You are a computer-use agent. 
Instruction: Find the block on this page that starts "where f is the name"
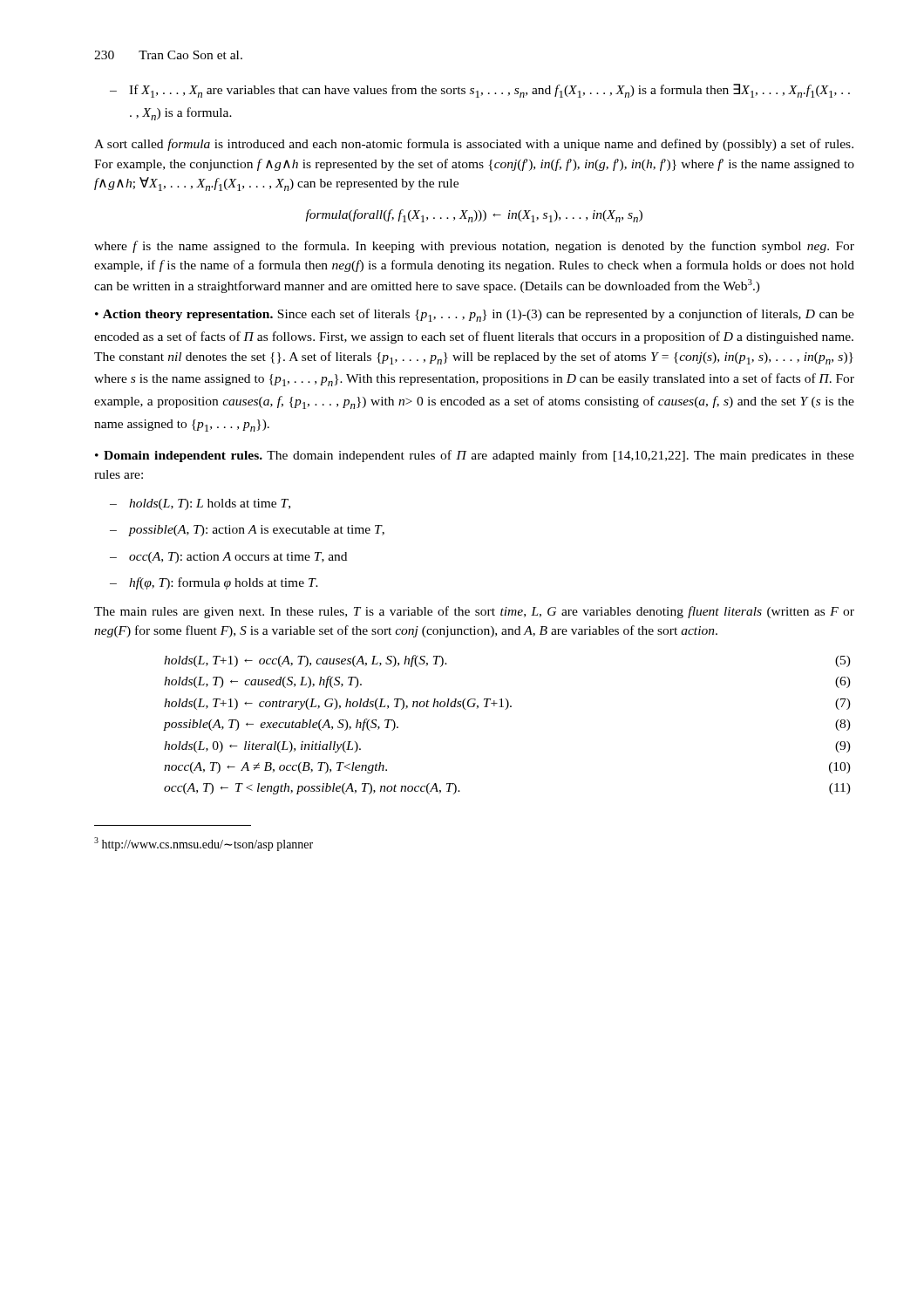tap(474, 266)
